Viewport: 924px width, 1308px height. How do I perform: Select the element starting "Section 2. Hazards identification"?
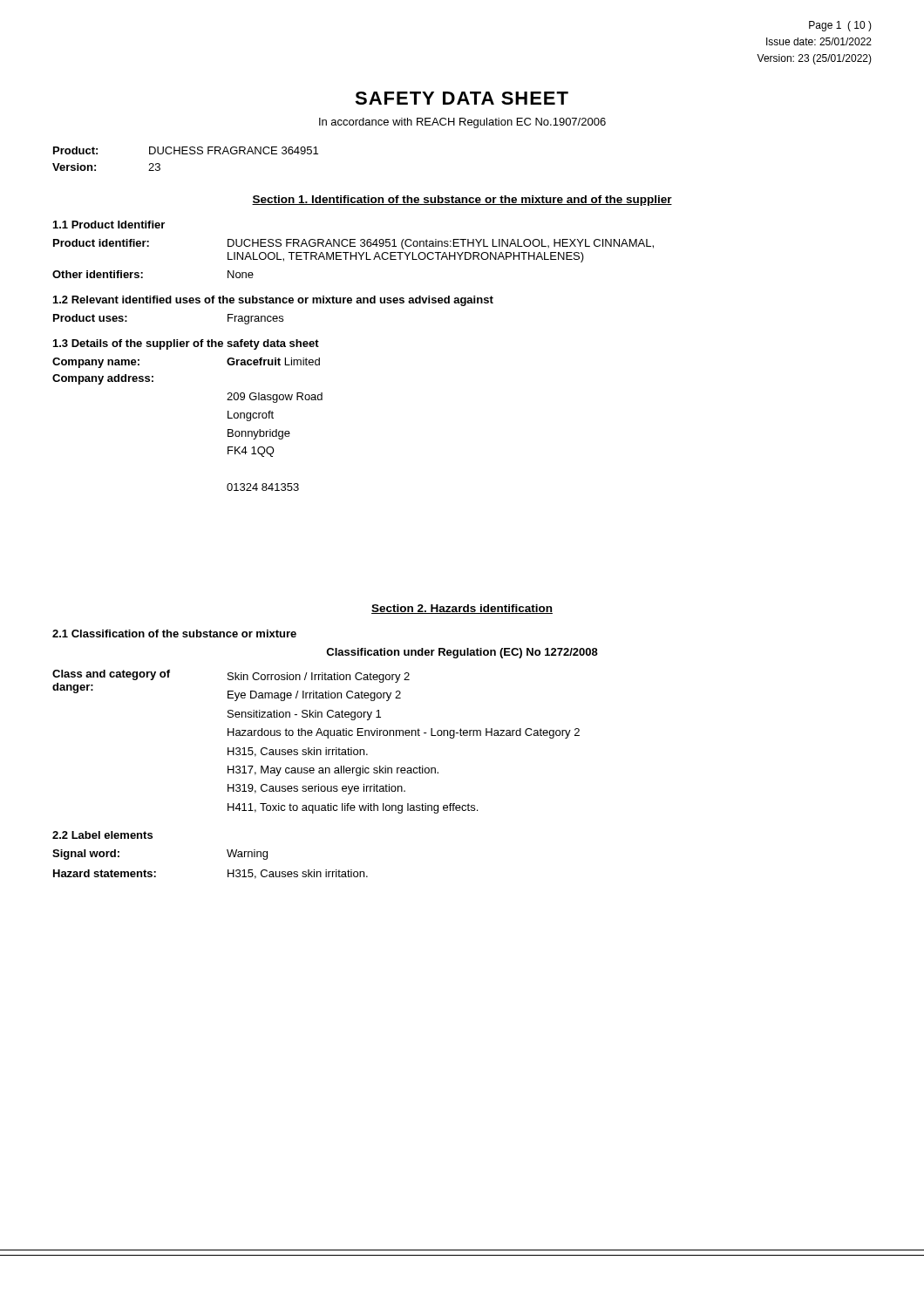(x=462, y=608)
